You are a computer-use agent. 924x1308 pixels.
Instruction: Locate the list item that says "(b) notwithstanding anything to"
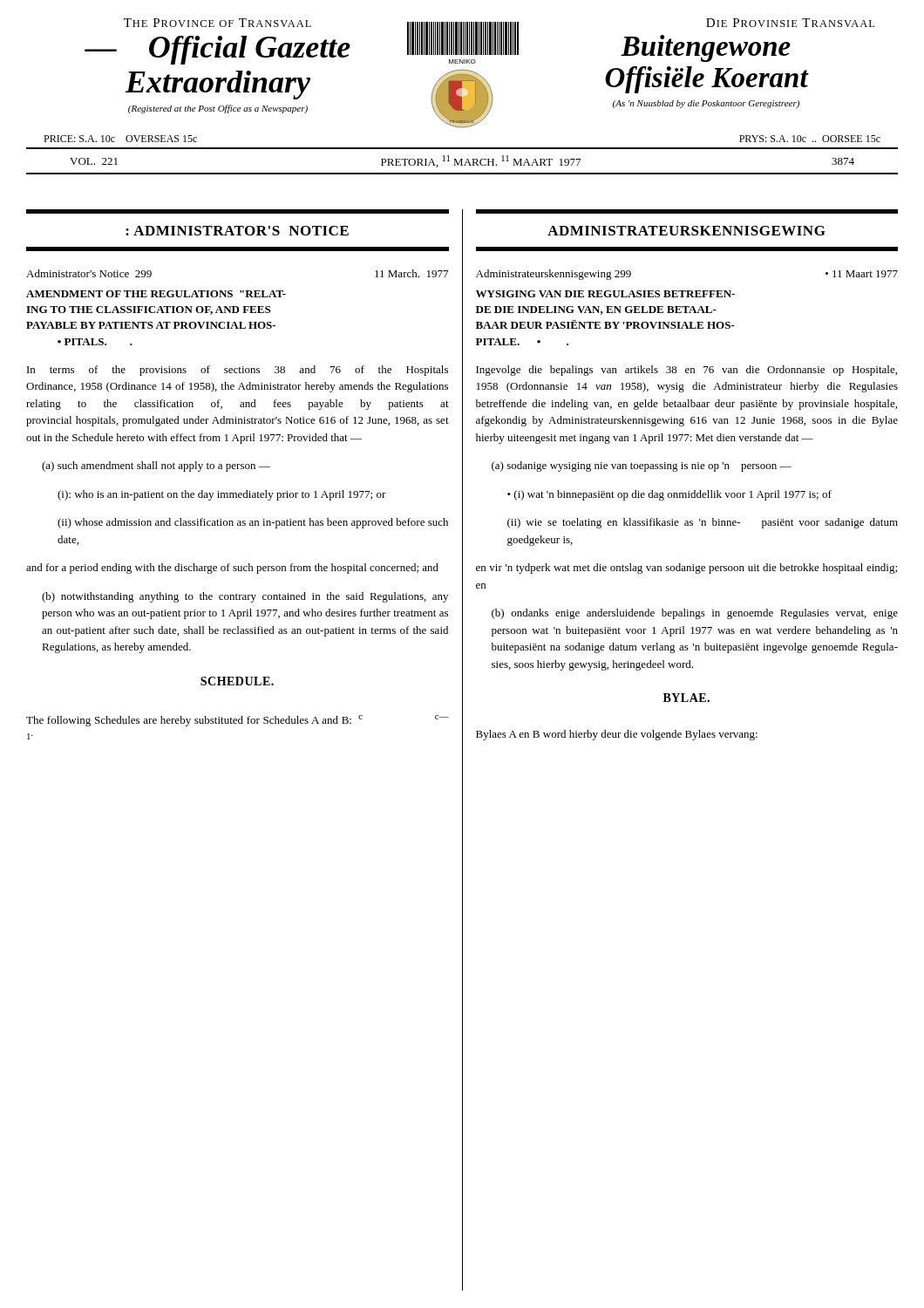[x=237, y=622]
